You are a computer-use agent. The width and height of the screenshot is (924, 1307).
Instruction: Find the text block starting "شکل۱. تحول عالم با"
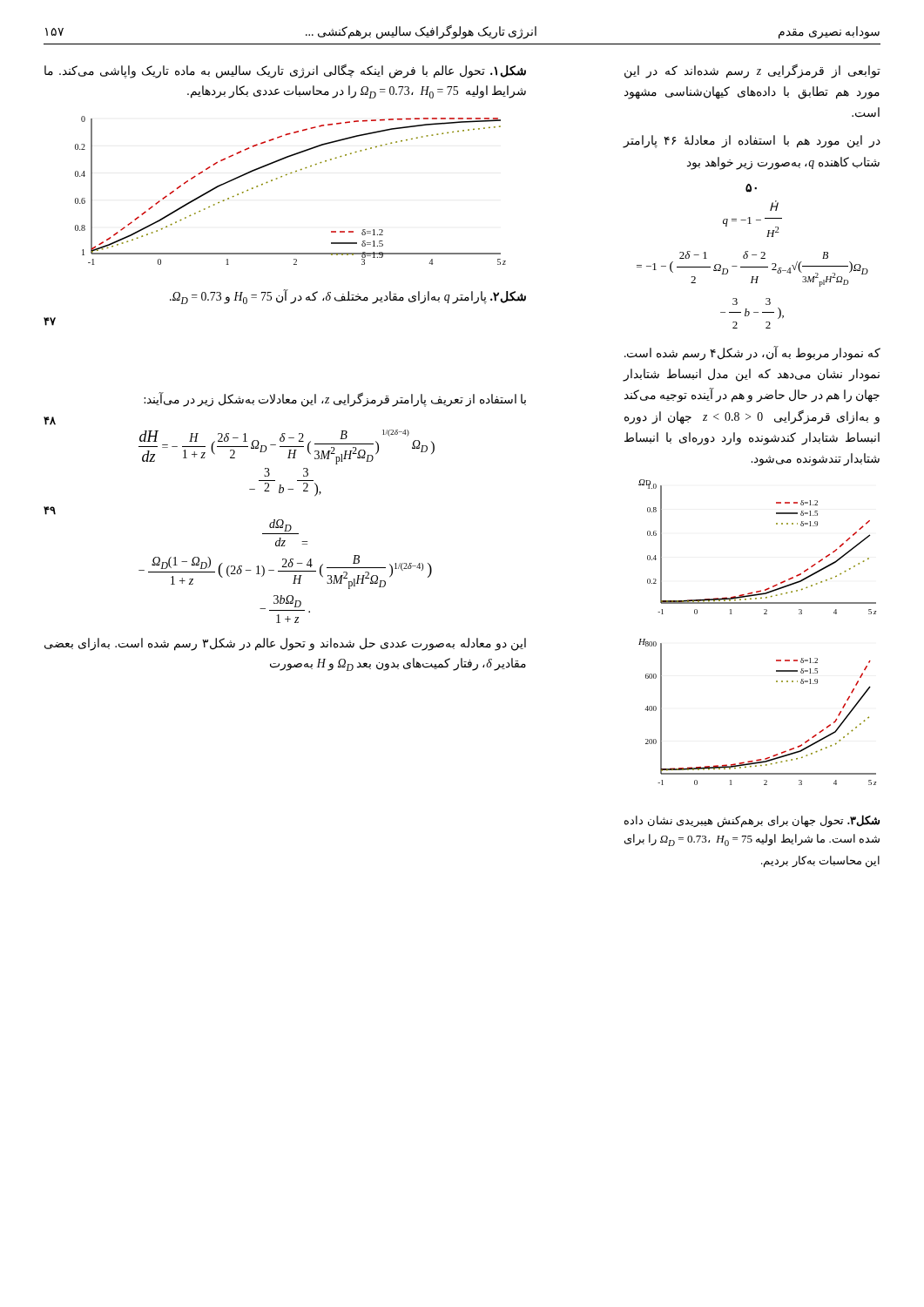click(x=285, y=82)
